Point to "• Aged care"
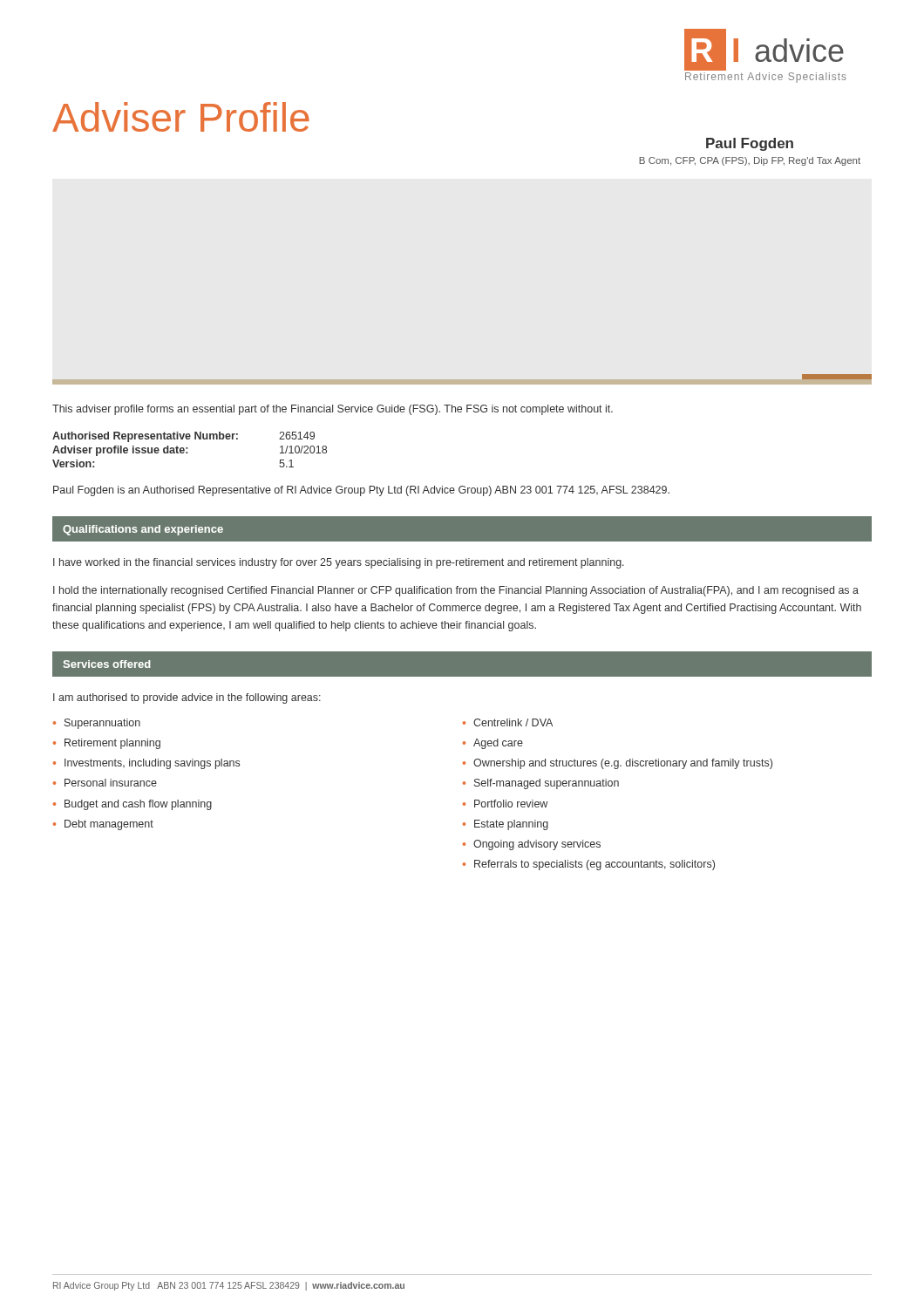This screenshot has width=924, height=1308. [x=492, y=743]
